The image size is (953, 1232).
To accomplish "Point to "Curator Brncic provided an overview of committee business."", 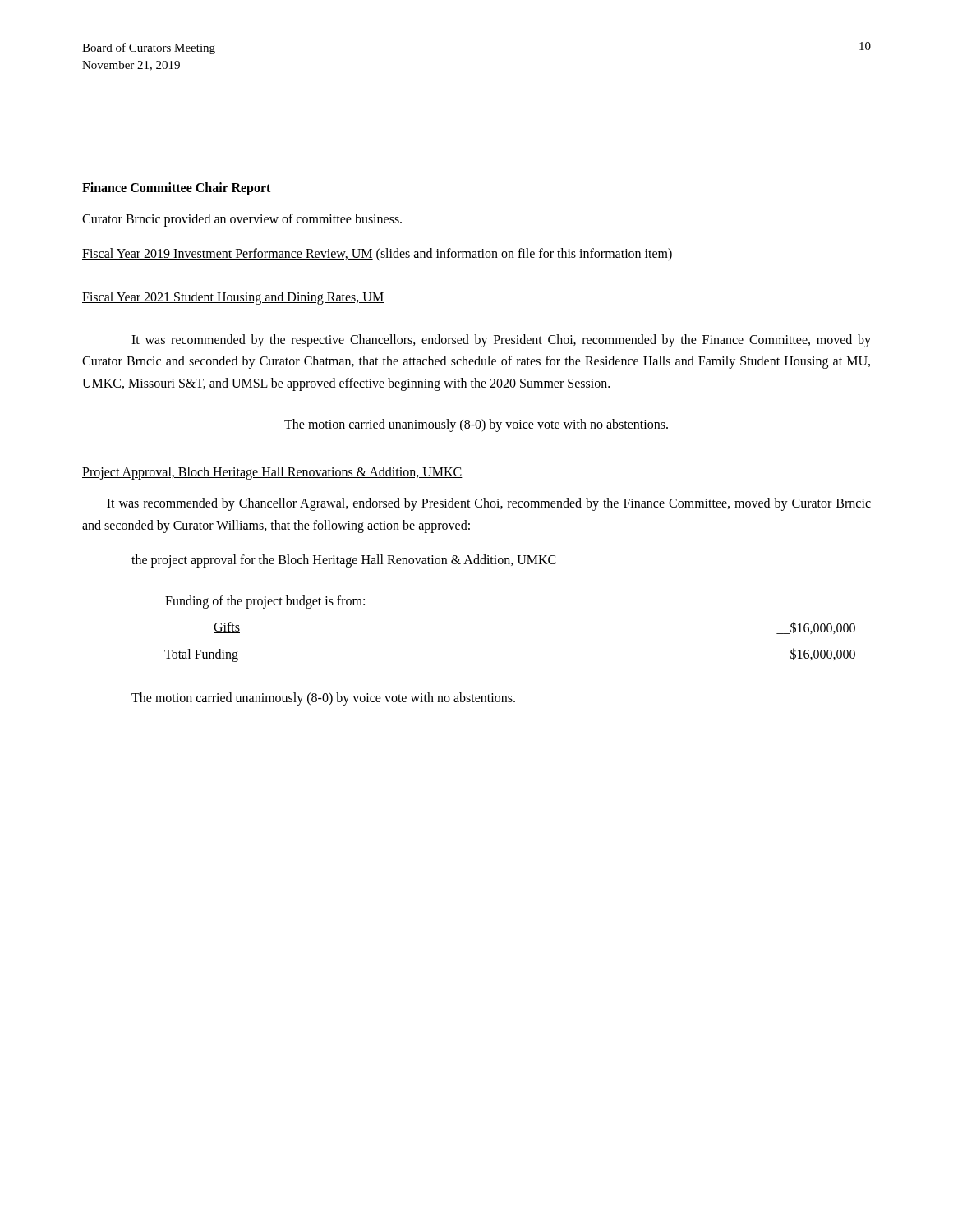I will point(242,219).
